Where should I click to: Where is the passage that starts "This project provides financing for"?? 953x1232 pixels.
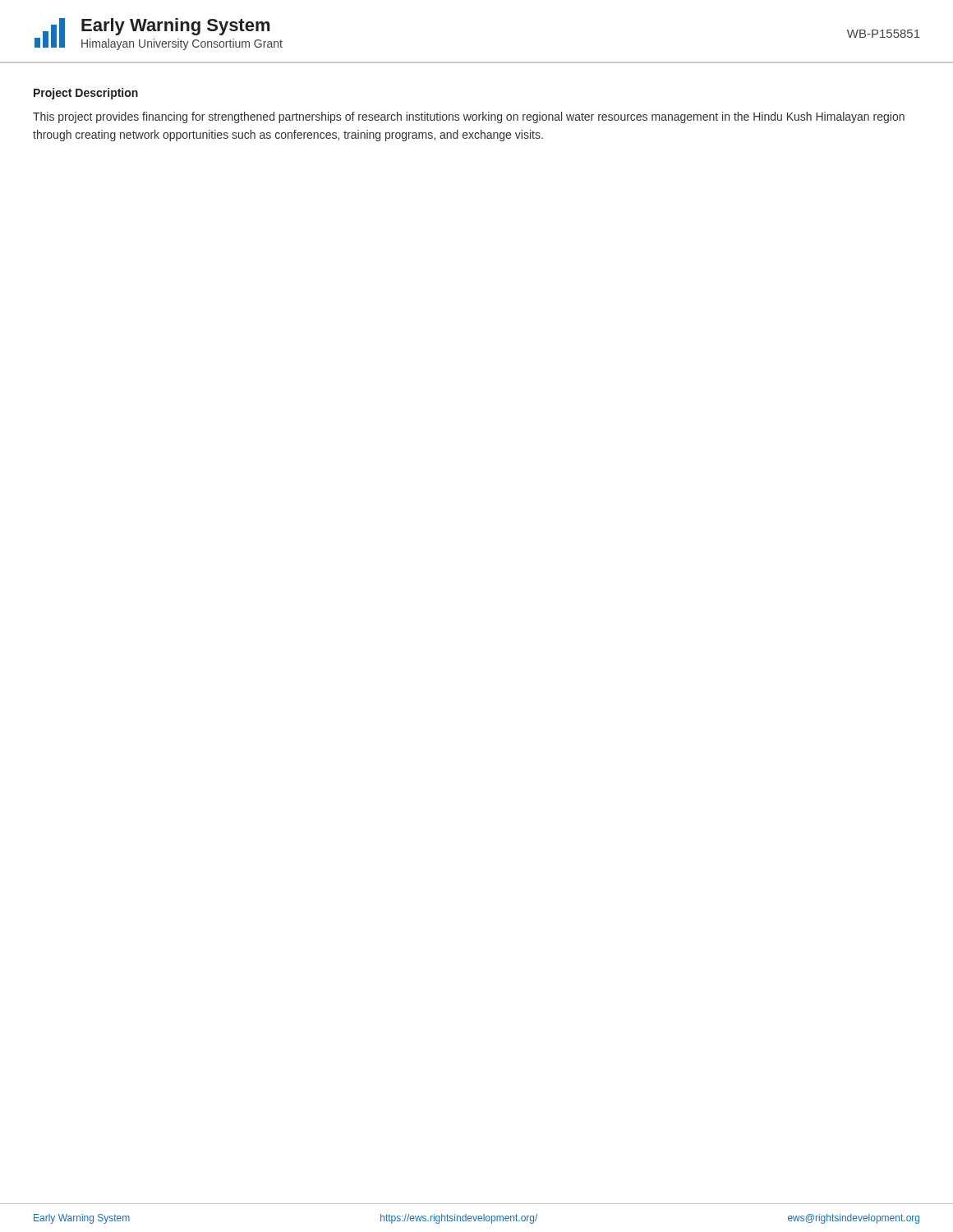coord(469,125)
